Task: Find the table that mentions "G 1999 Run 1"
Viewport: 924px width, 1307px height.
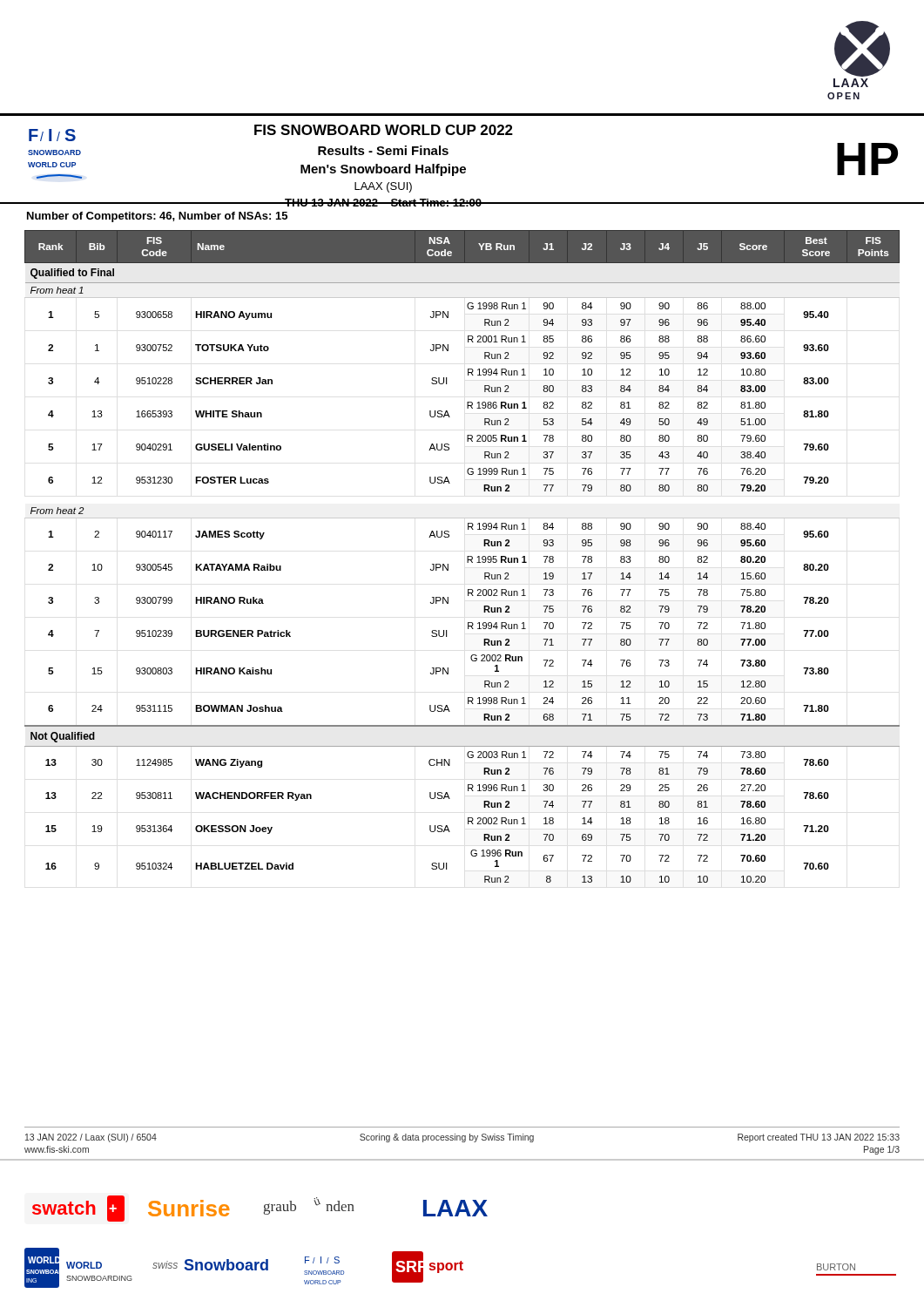Action: tap(462, 559)
